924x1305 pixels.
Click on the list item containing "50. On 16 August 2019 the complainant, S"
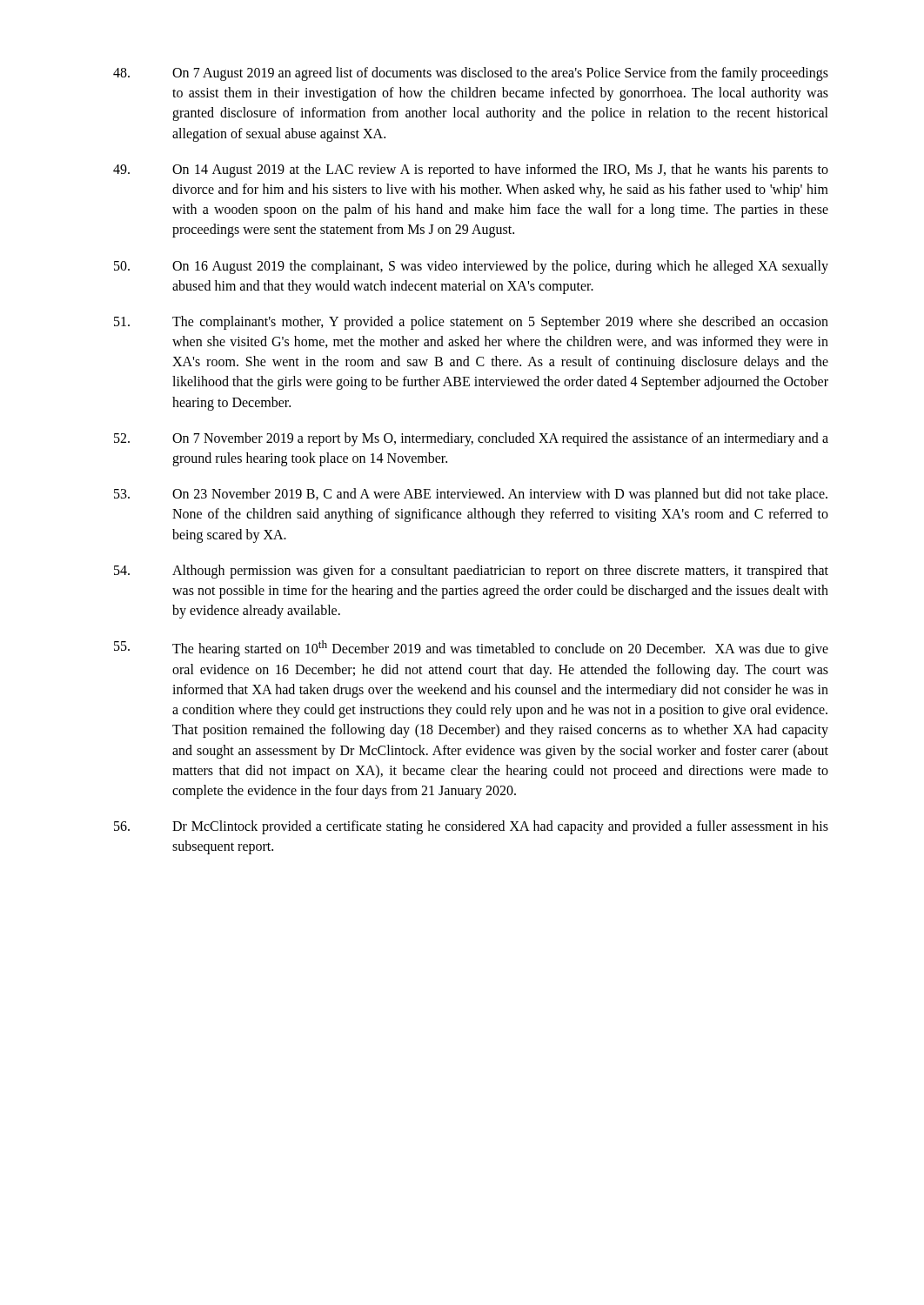click(471, 276)
